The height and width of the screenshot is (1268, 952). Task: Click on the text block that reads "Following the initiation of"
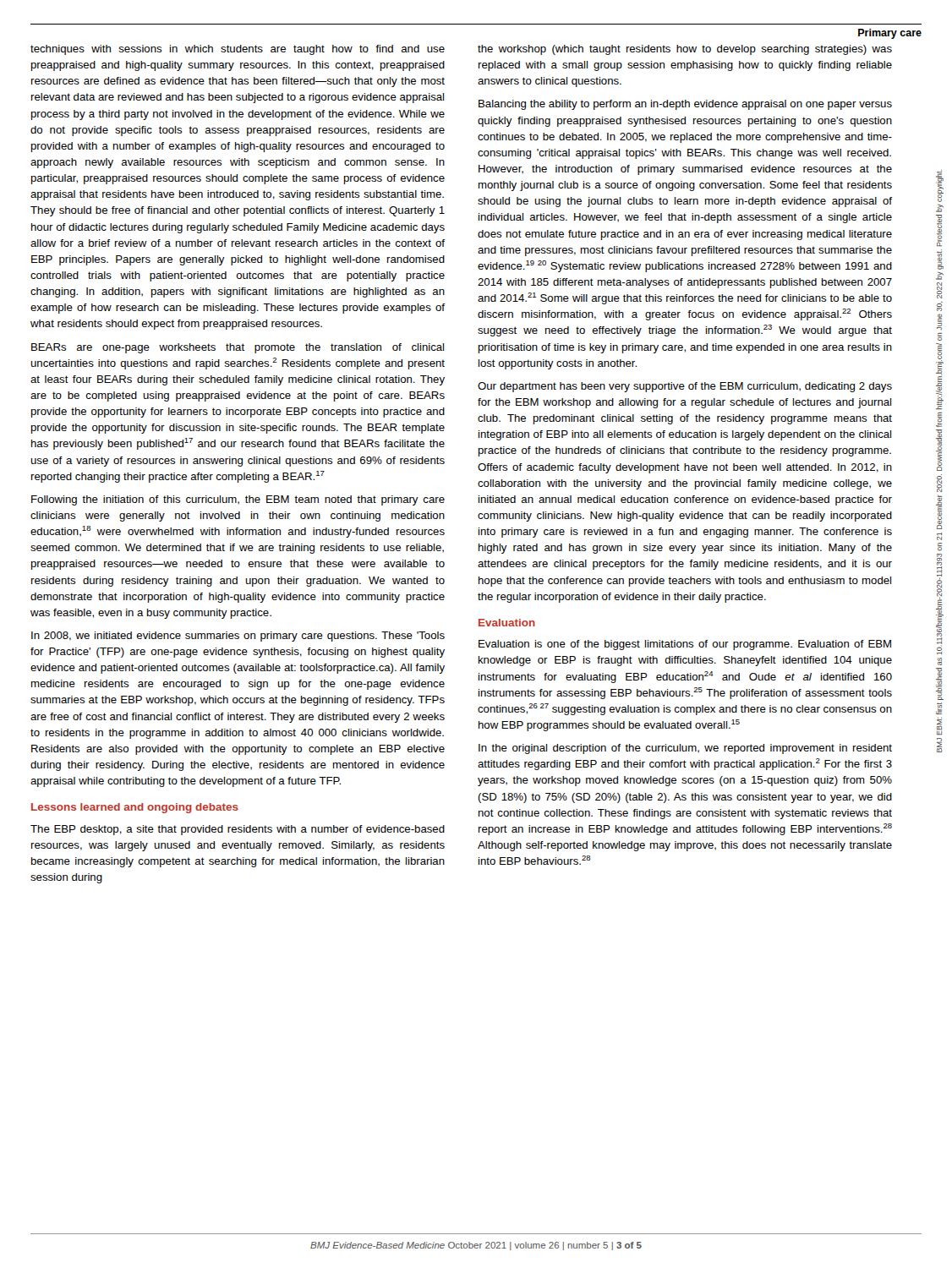pos(238,556)
